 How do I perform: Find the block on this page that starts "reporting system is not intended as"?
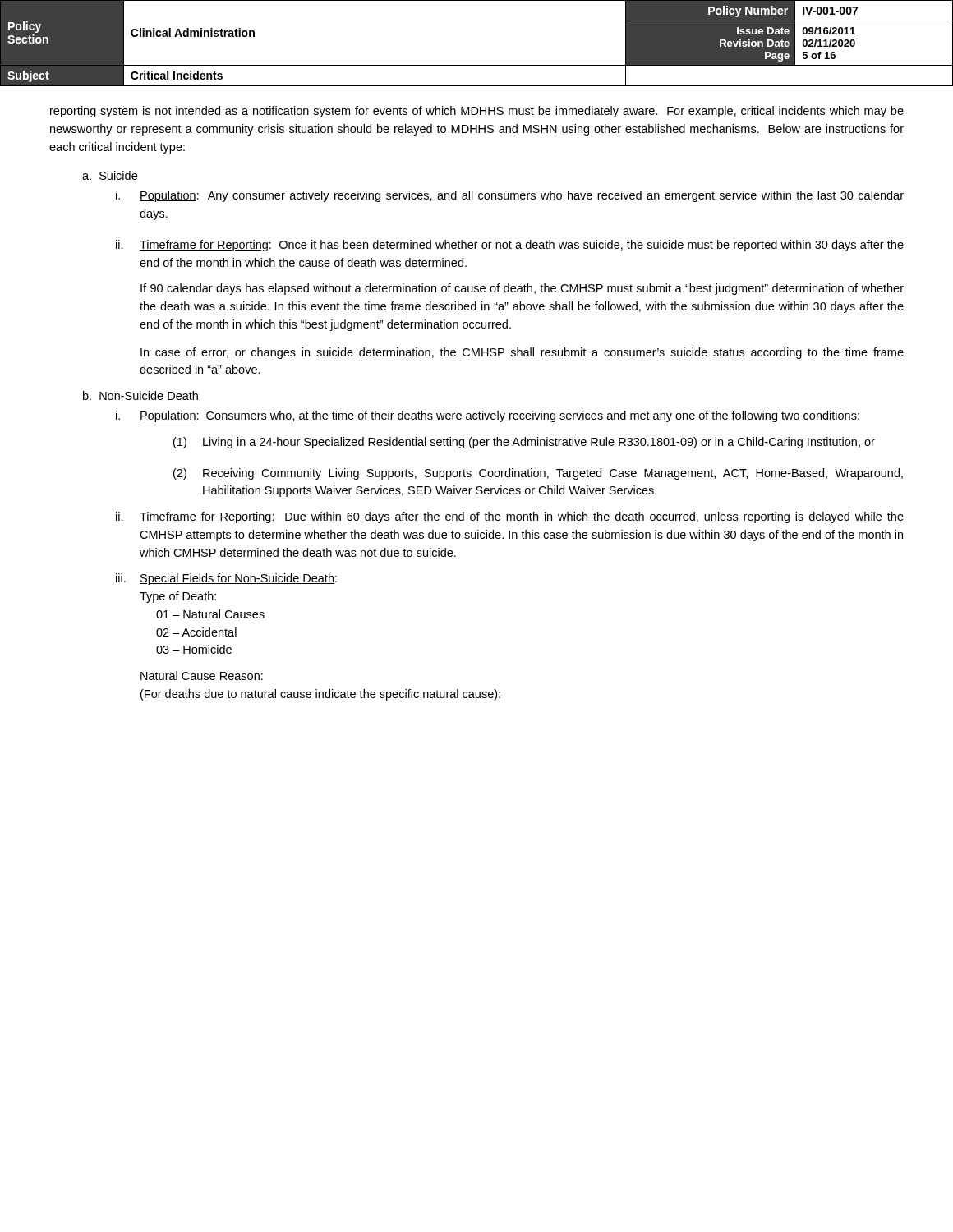click(x=476, y=129)
